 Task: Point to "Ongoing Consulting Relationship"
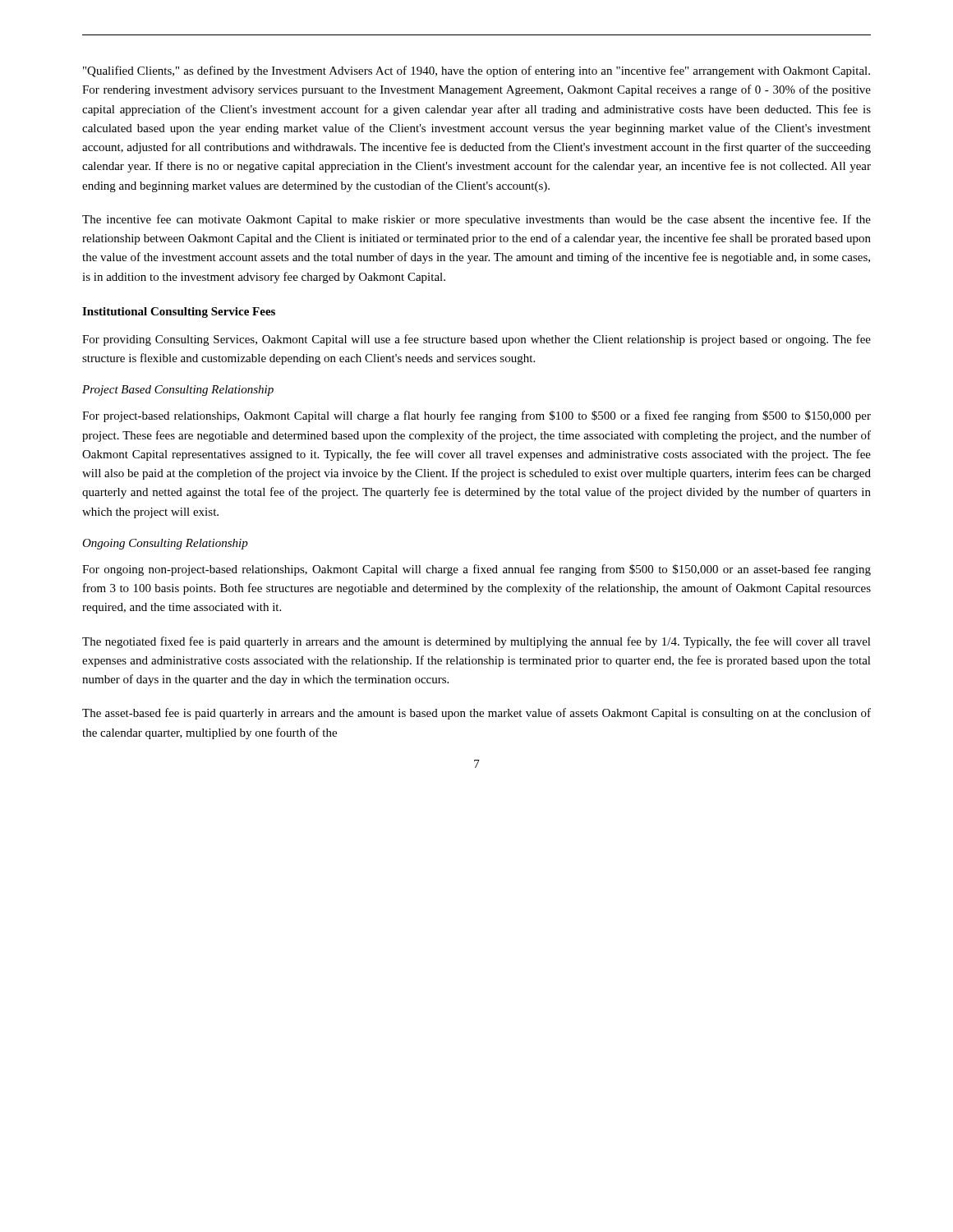click(165, 543)
